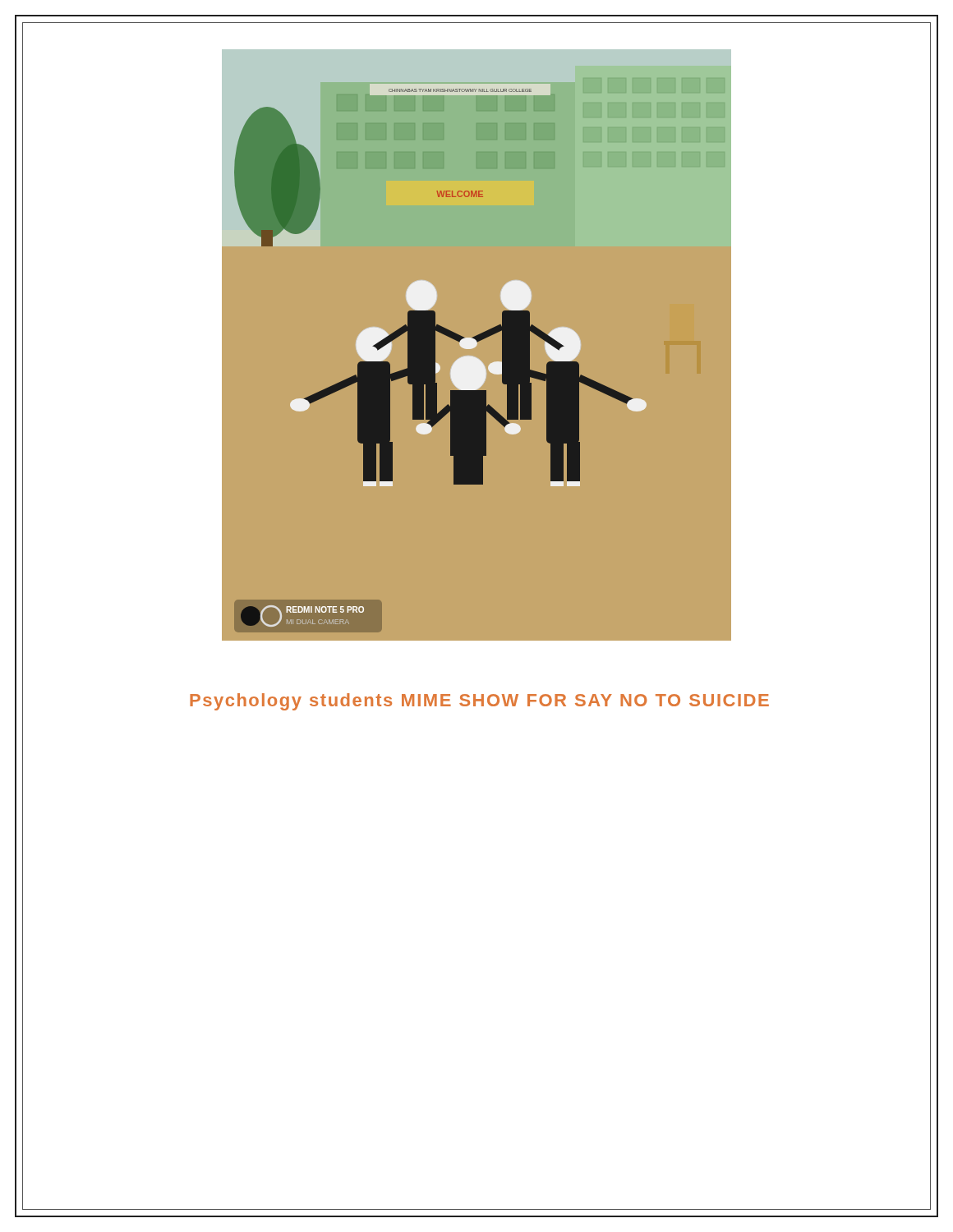Find the element starting "Psychology students MIME SHOW FOR"
The image size is (953, 1232).
click(476, 700)
